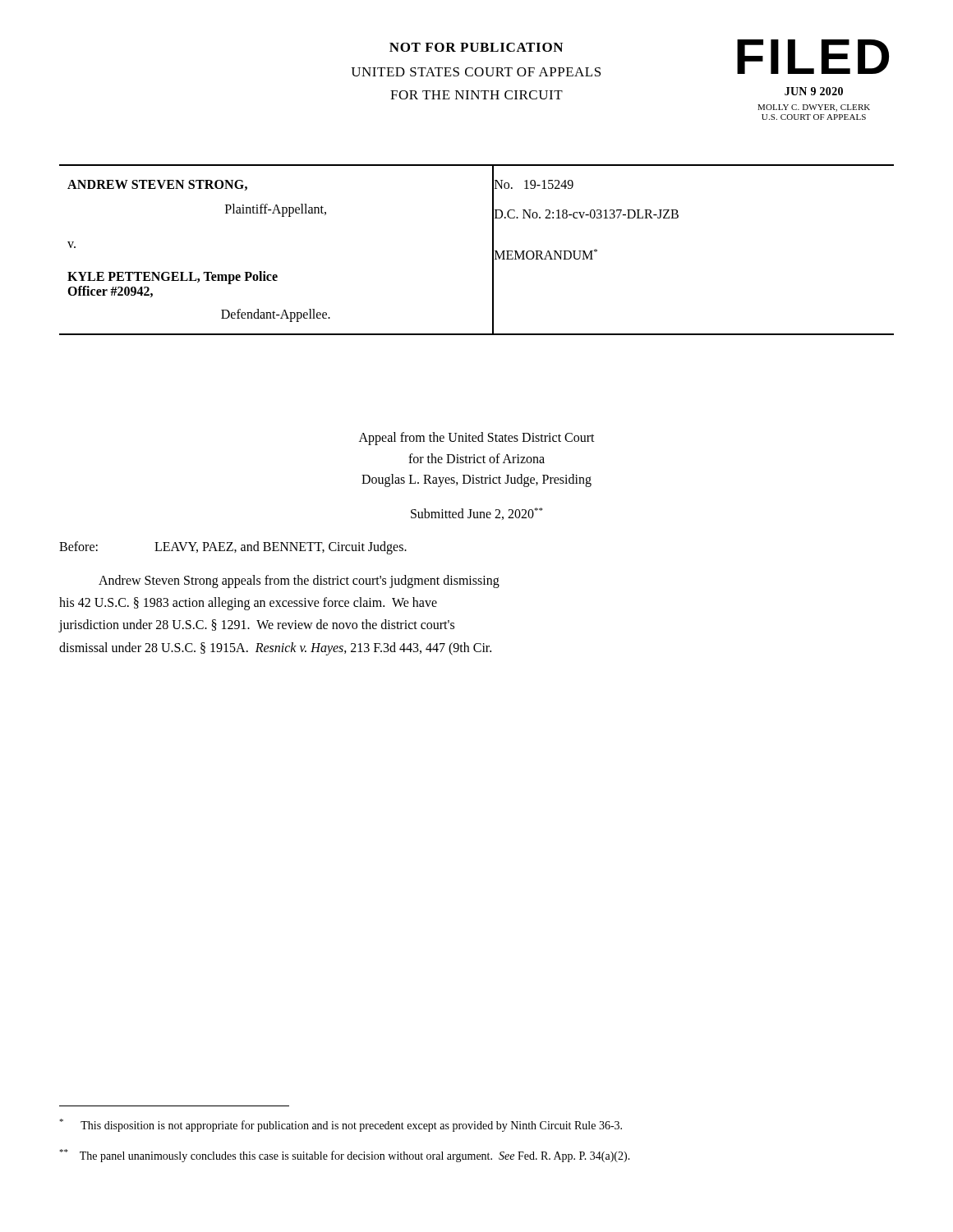This screenshot has width=953, height=1232.
Task: Click on the title that reads "NOT FOR PUBLICATION"
Action: [x=476, y=47]
